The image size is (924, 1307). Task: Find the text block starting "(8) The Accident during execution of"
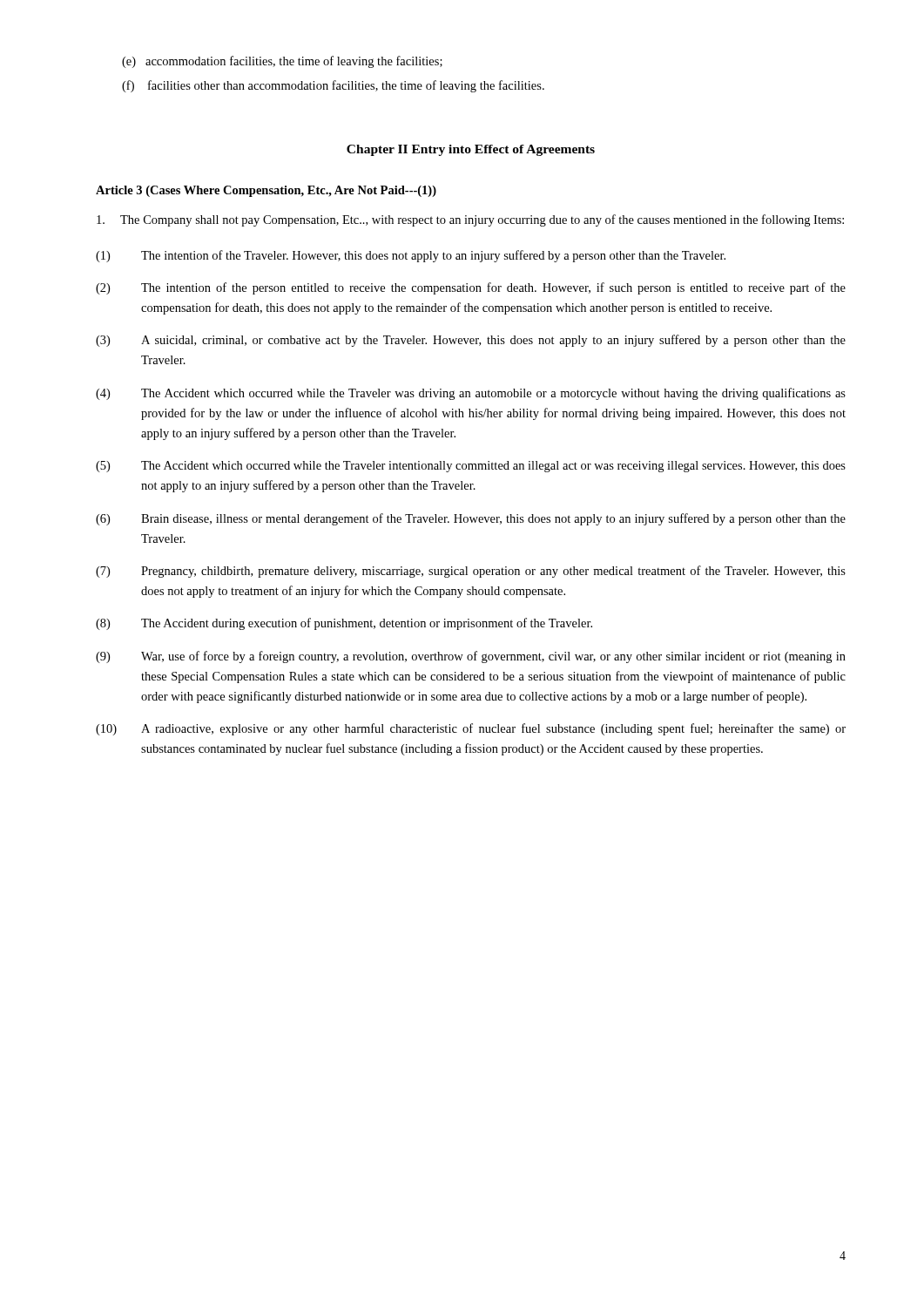pyautogui.click(x=471, y=624)
